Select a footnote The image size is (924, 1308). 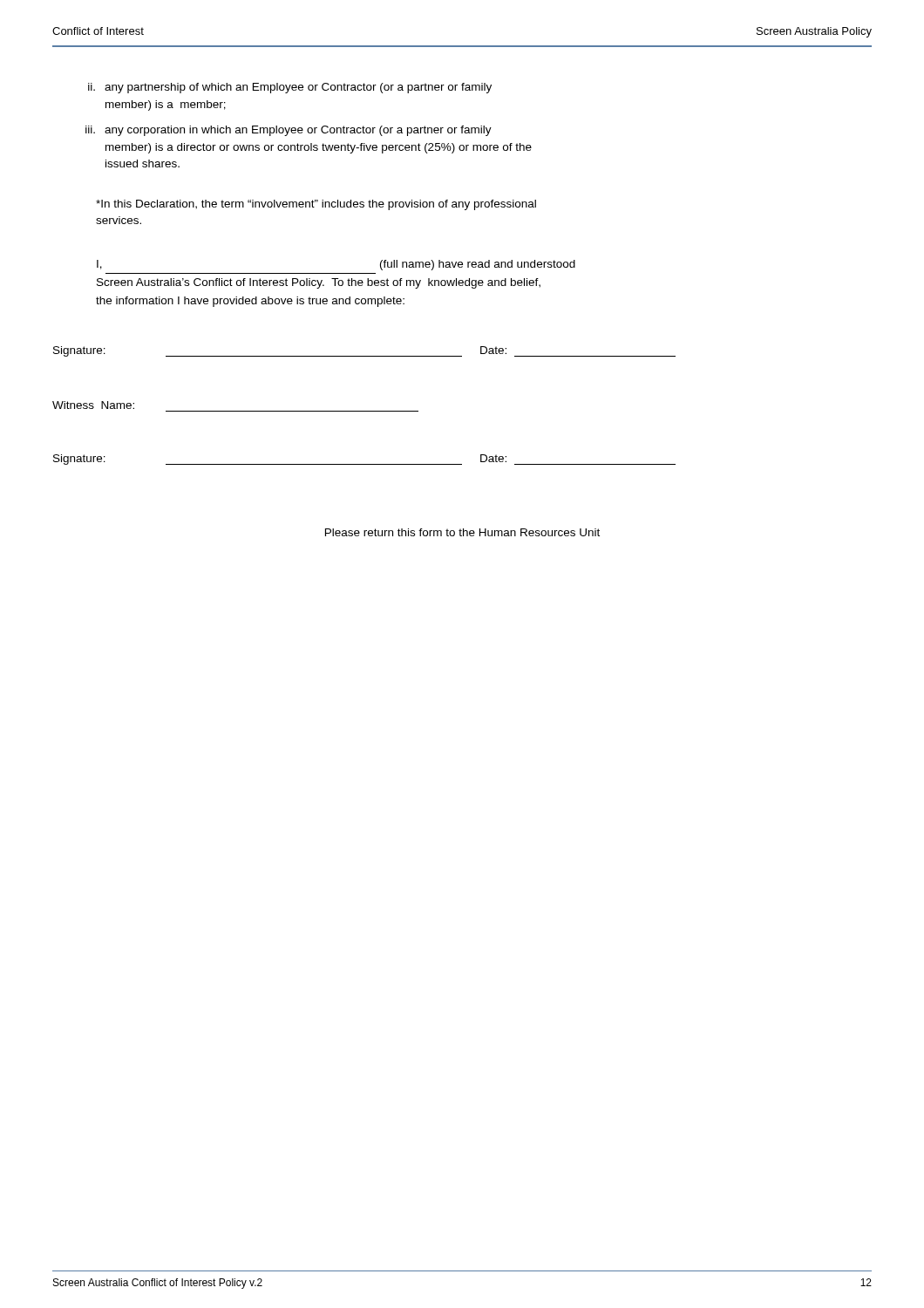coord(316,212)
